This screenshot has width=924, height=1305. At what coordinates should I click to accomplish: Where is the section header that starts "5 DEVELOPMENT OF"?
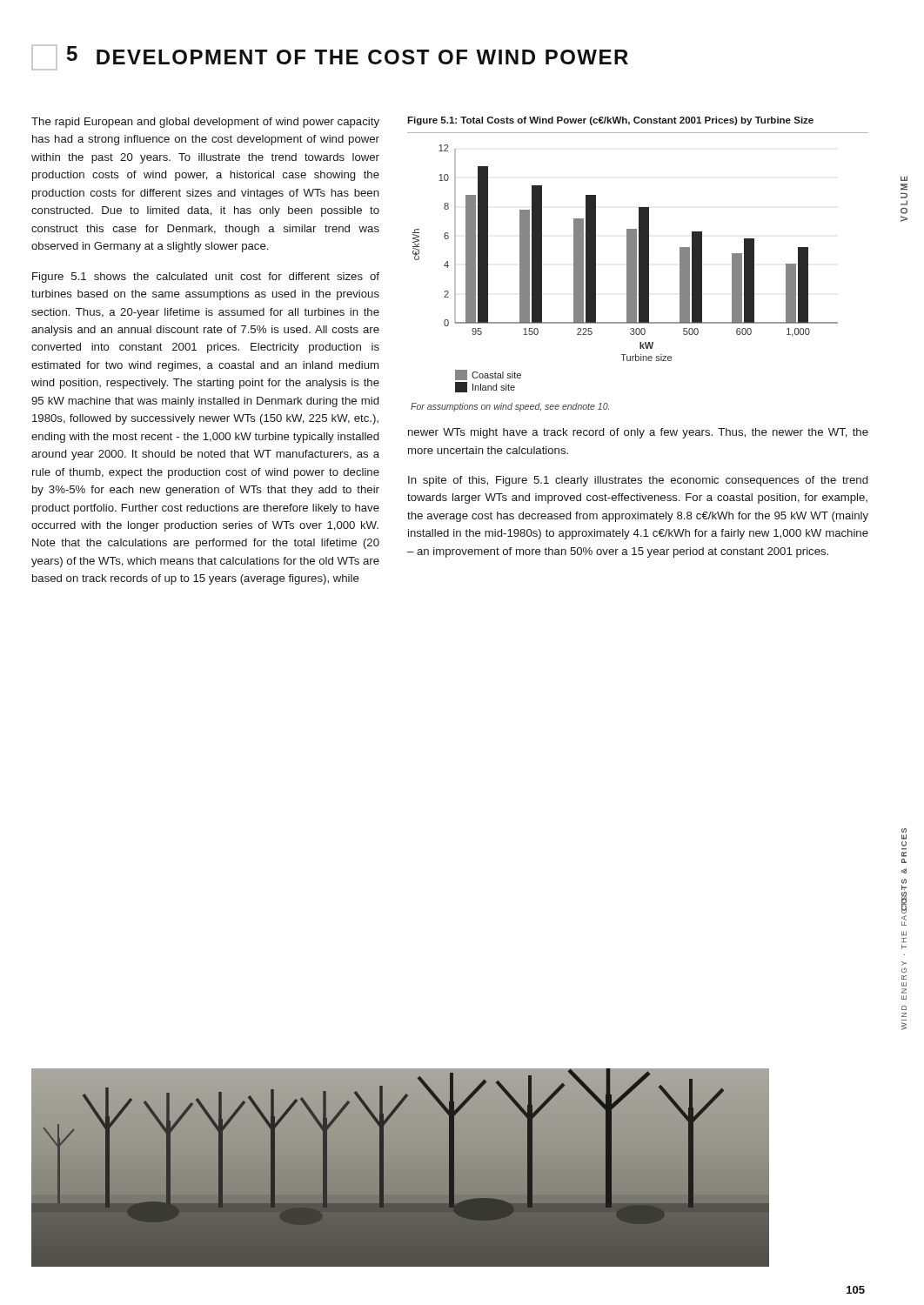pyautogui.click(x=331, y=56)
